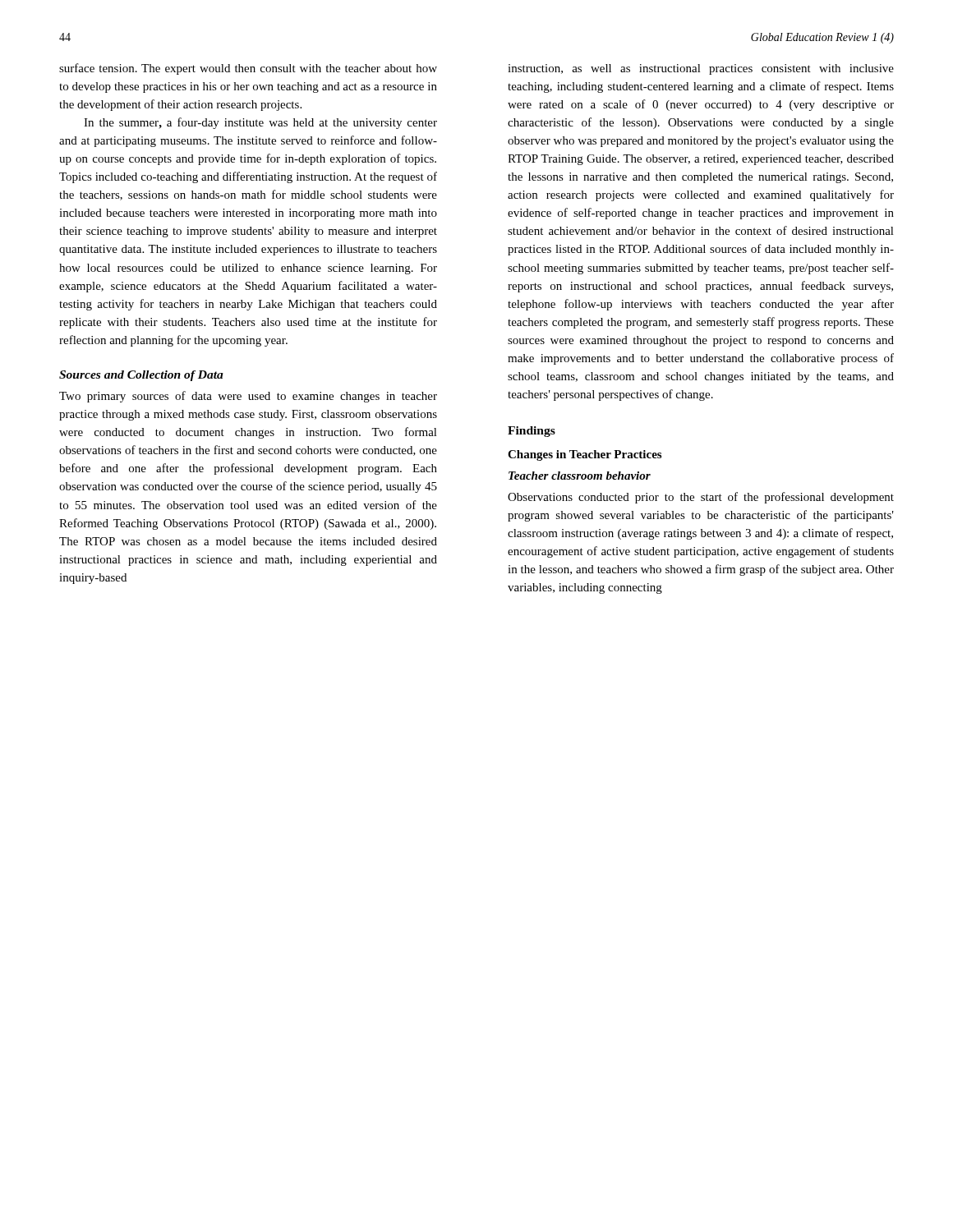
Task: Select the section header that says "Sources and Collection of Data"
Action: 141,374
